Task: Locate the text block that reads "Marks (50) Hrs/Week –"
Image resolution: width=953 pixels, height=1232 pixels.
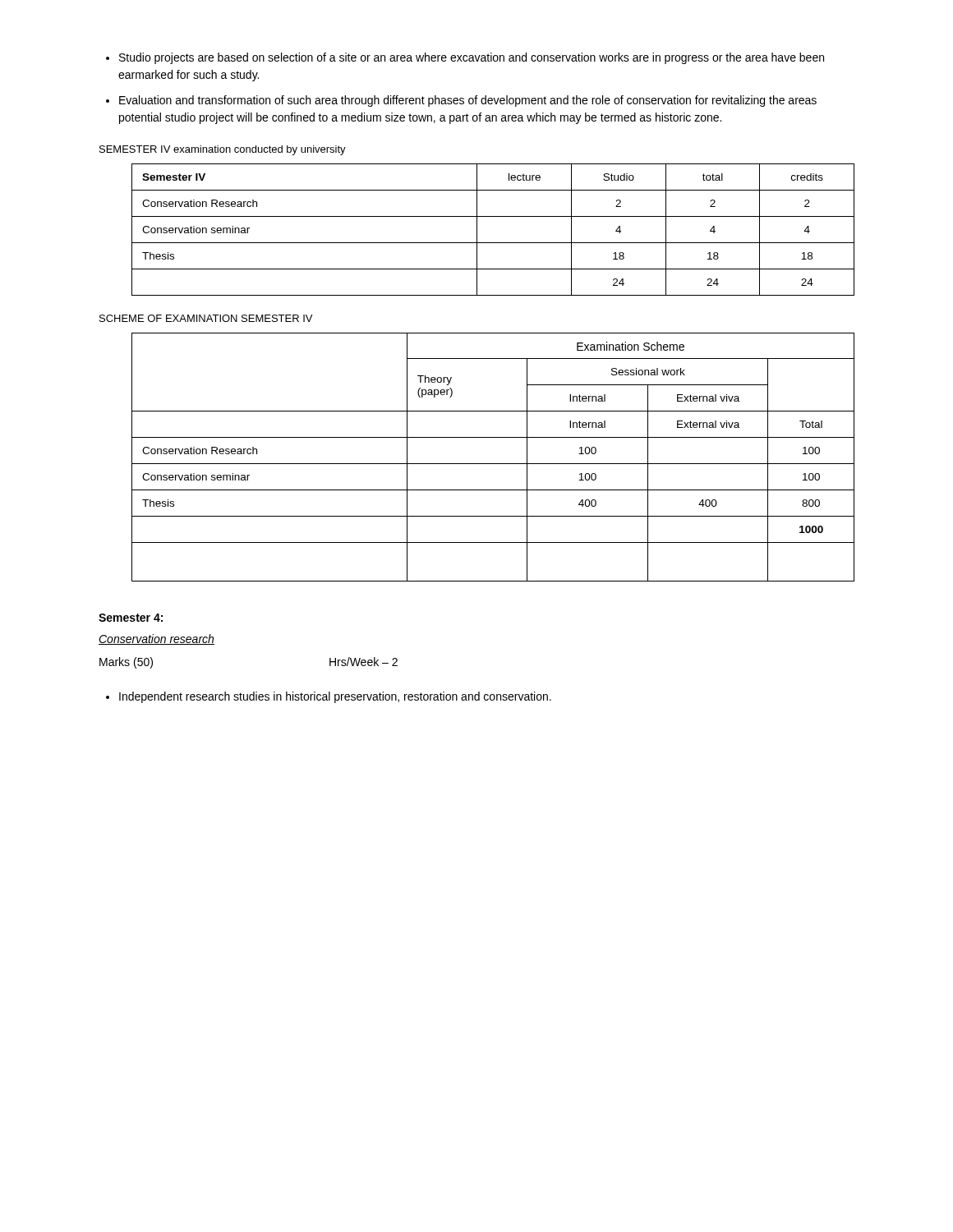Action: [125, 662]
